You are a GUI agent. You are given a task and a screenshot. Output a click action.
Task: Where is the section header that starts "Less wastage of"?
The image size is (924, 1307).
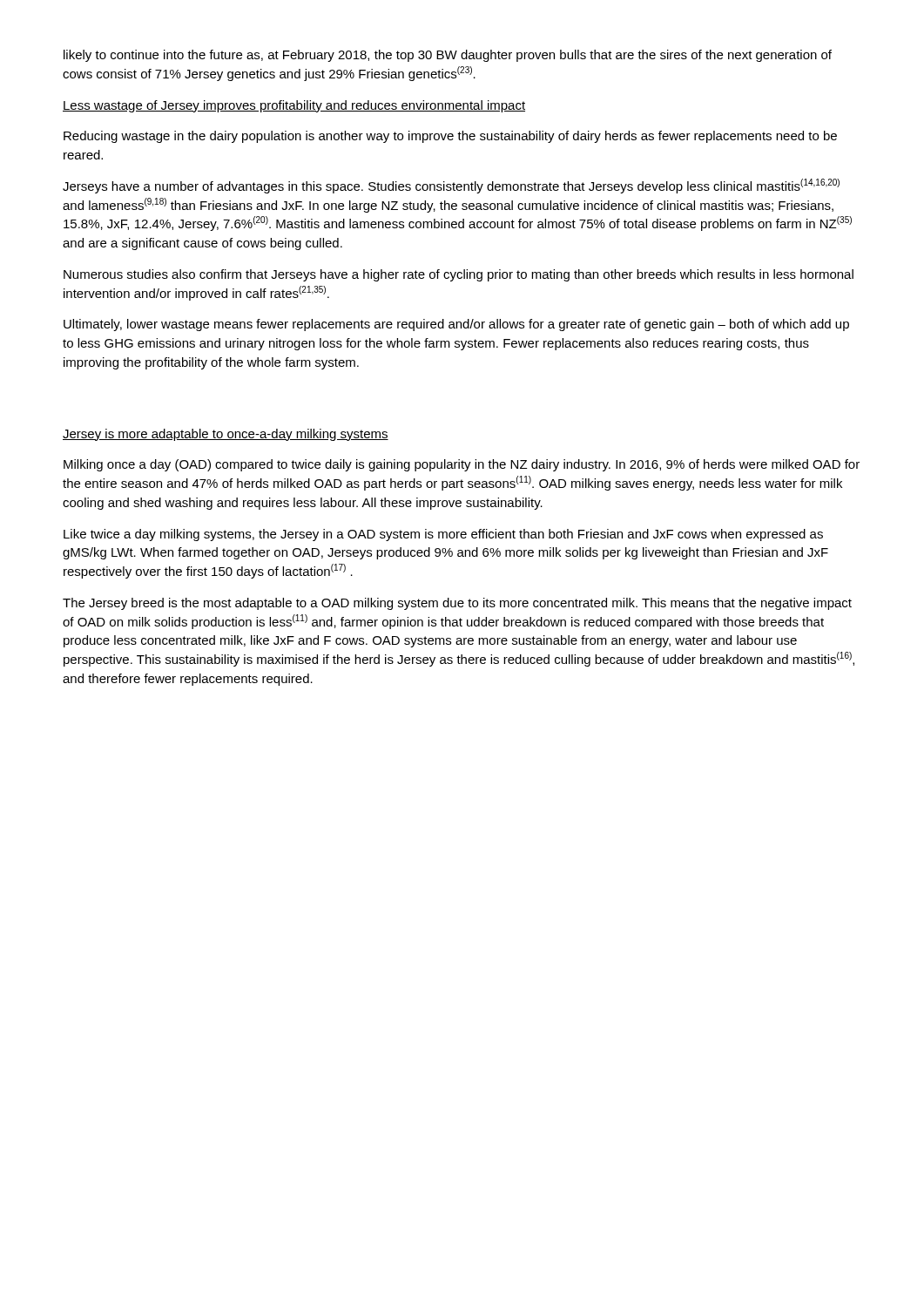tap(462, 105)
